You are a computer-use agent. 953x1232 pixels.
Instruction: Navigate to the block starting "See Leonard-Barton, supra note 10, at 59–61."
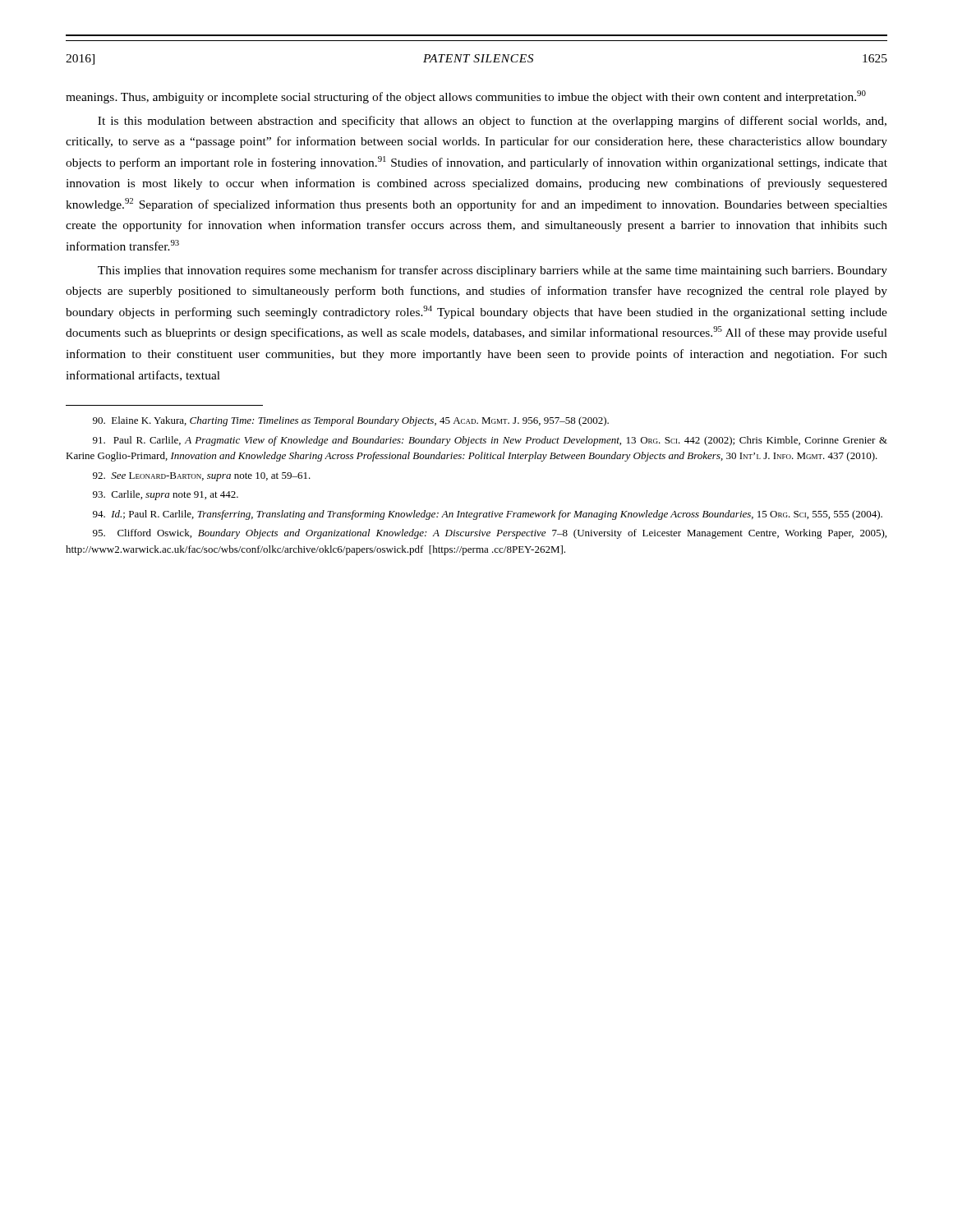click(202, 477)
